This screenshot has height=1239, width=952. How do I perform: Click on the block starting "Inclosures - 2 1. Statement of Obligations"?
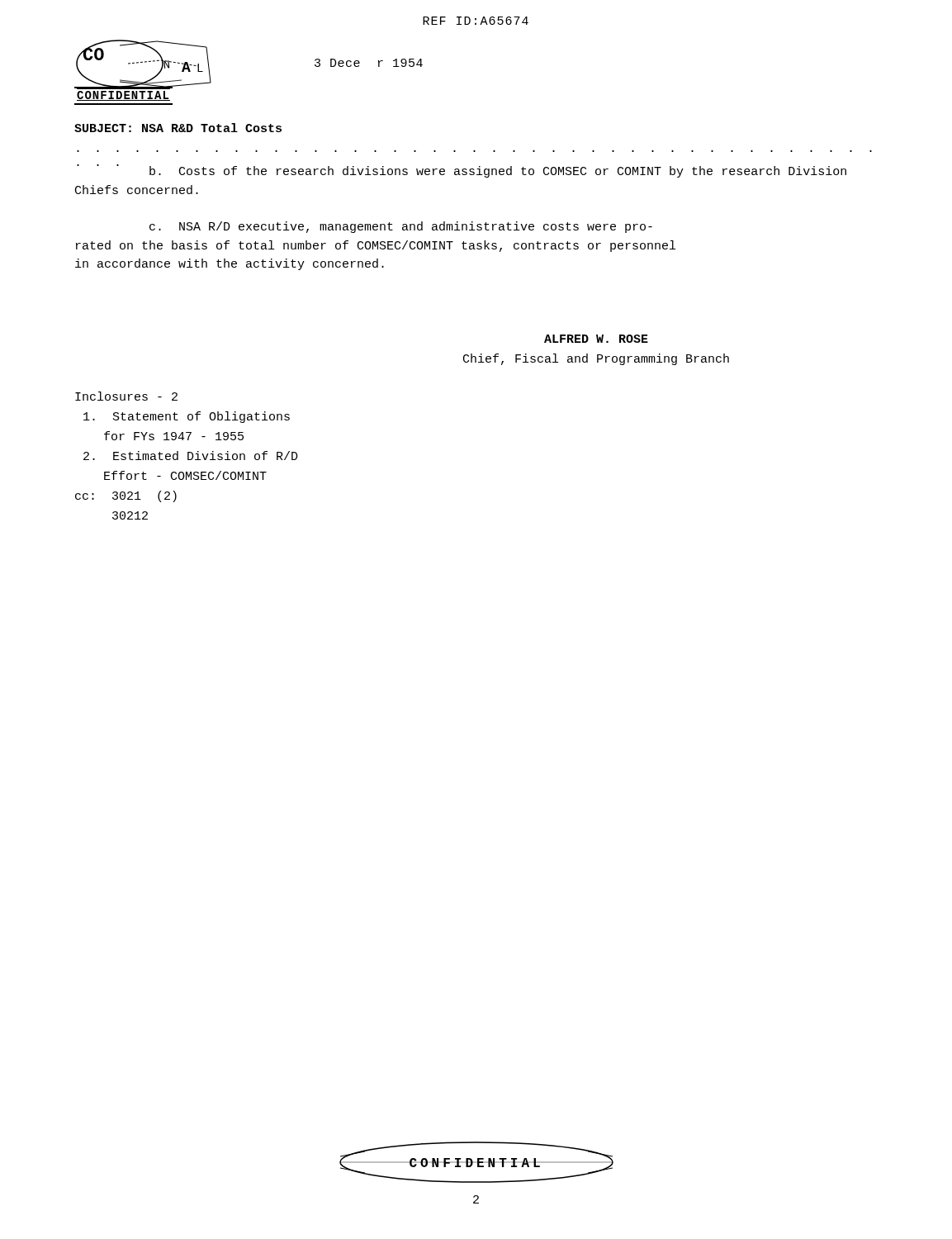coord(186,437)
